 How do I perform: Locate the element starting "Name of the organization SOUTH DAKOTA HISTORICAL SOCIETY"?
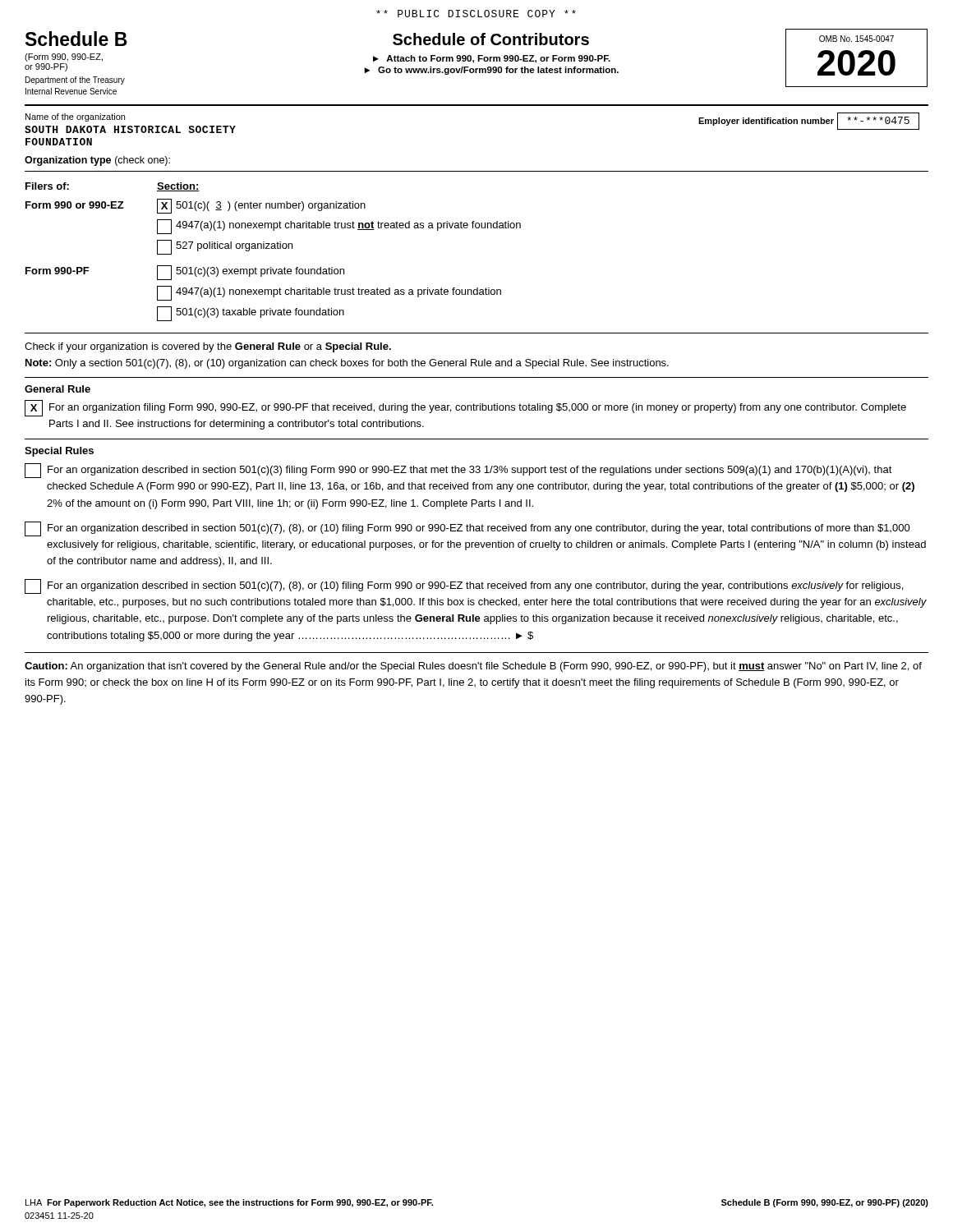(x=71, y=120)
